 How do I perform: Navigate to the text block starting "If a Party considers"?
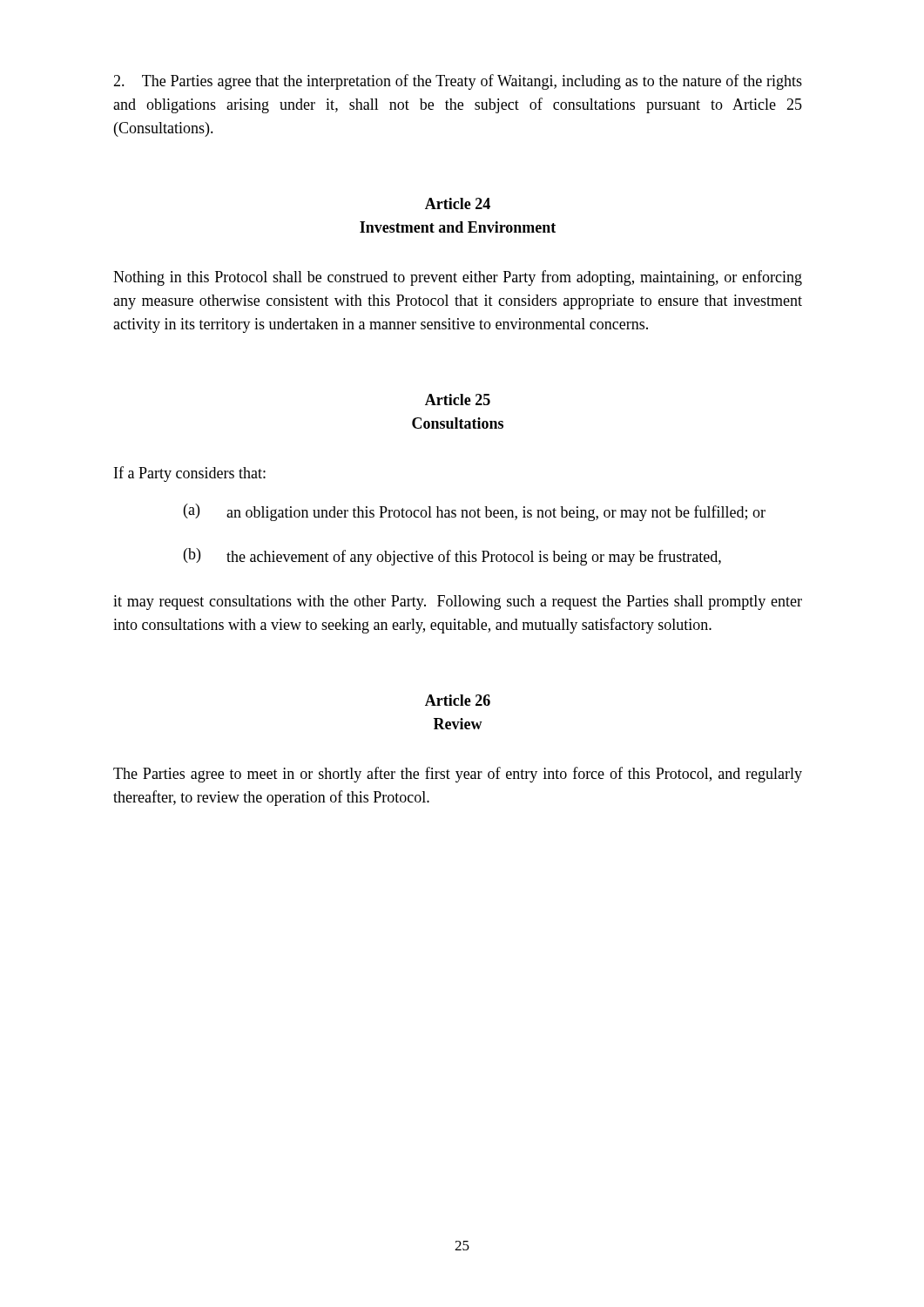(190, 473)
